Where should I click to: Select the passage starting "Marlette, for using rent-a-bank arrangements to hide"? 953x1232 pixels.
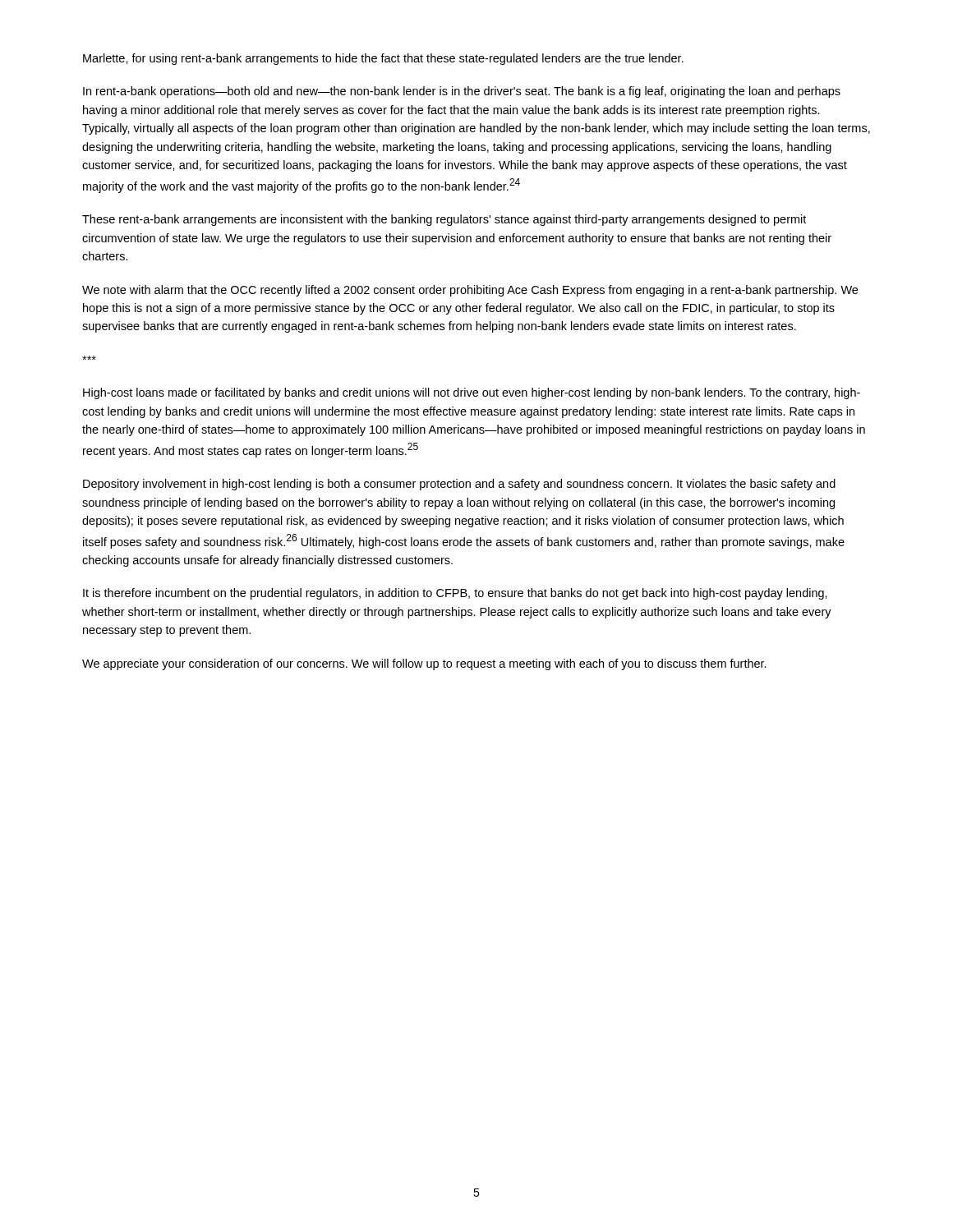click(x=383, y=58)
